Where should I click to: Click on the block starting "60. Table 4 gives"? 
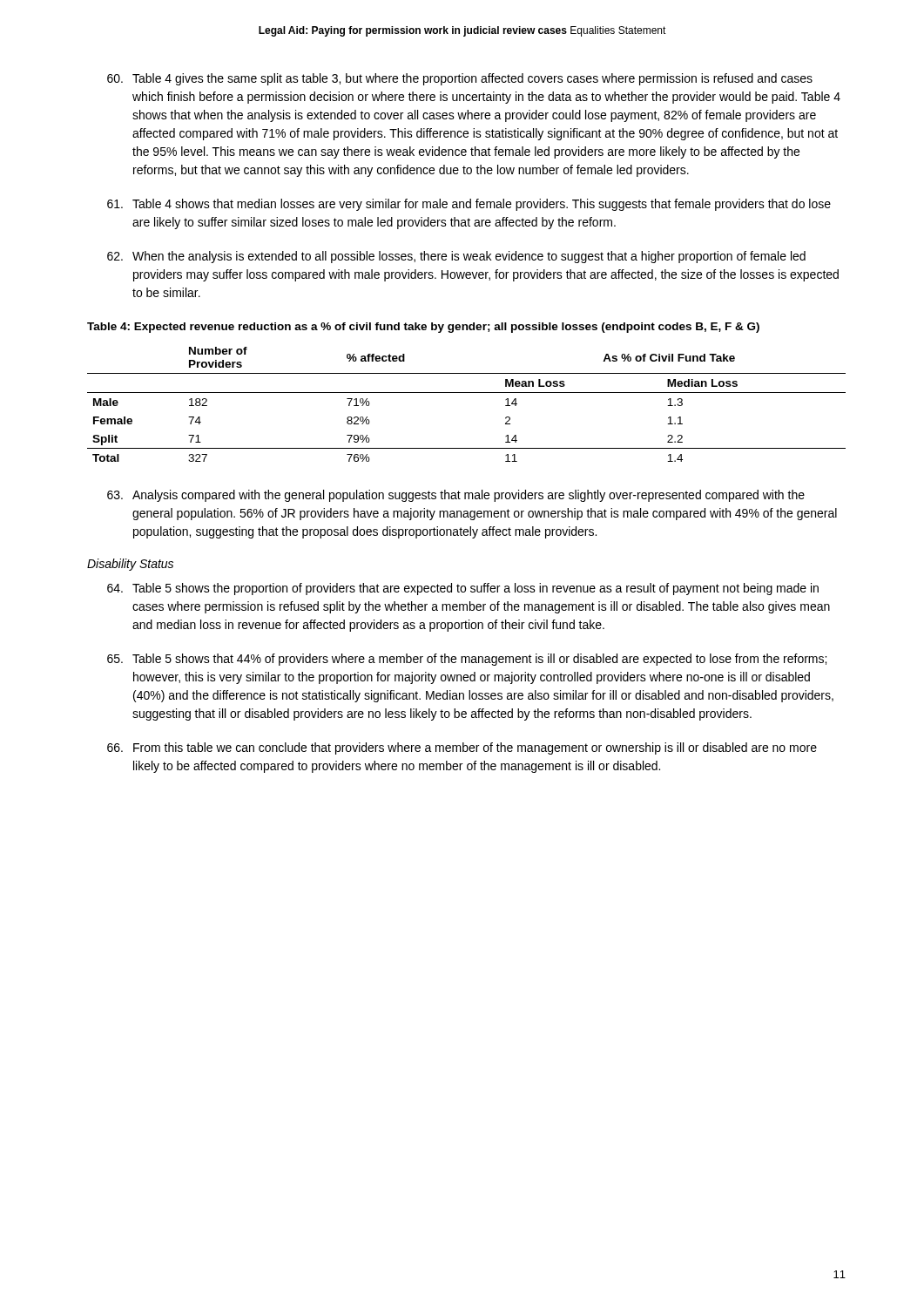tap(466, 125)
